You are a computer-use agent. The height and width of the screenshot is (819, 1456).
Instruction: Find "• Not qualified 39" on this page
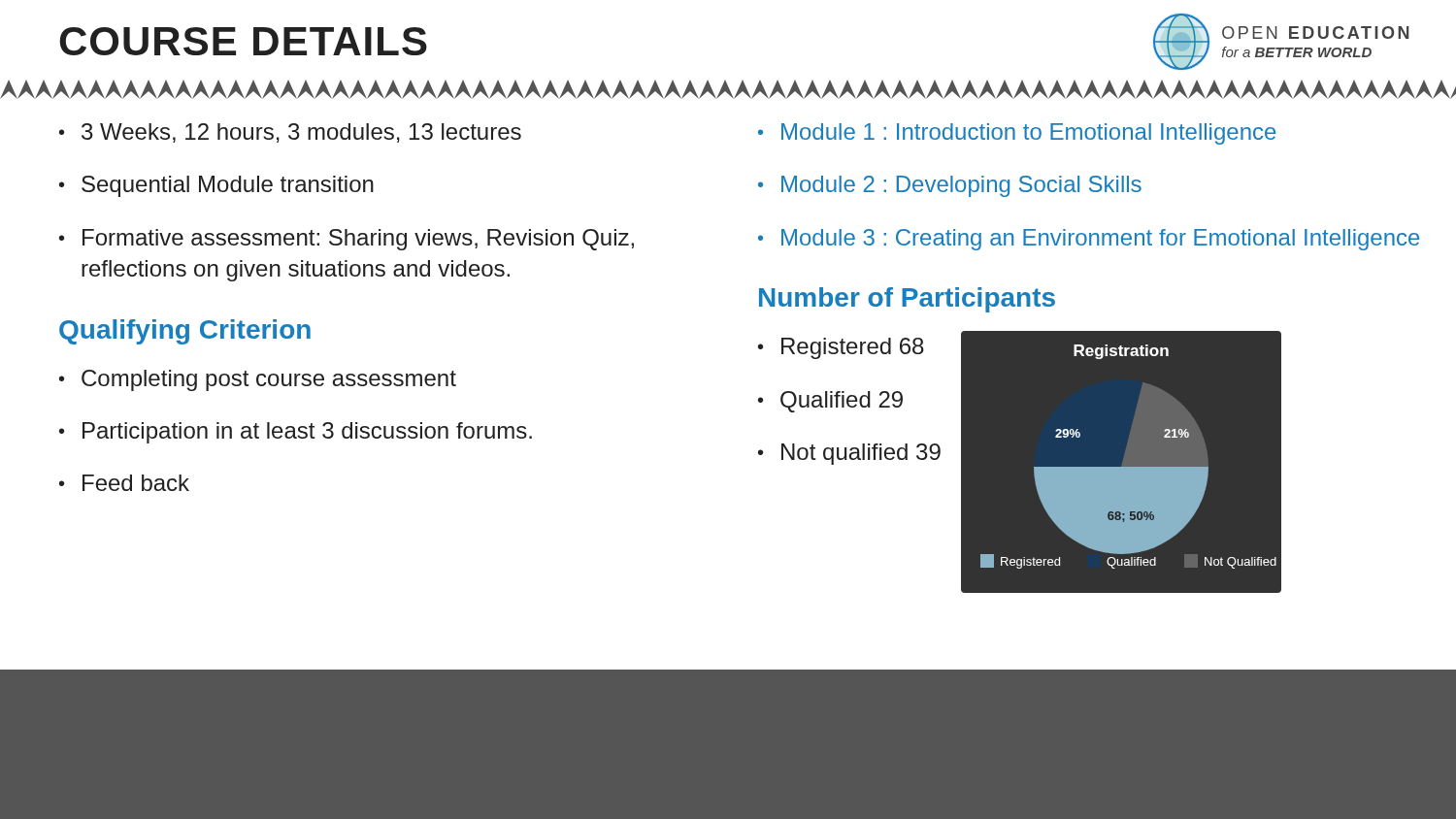click(849, 452)
